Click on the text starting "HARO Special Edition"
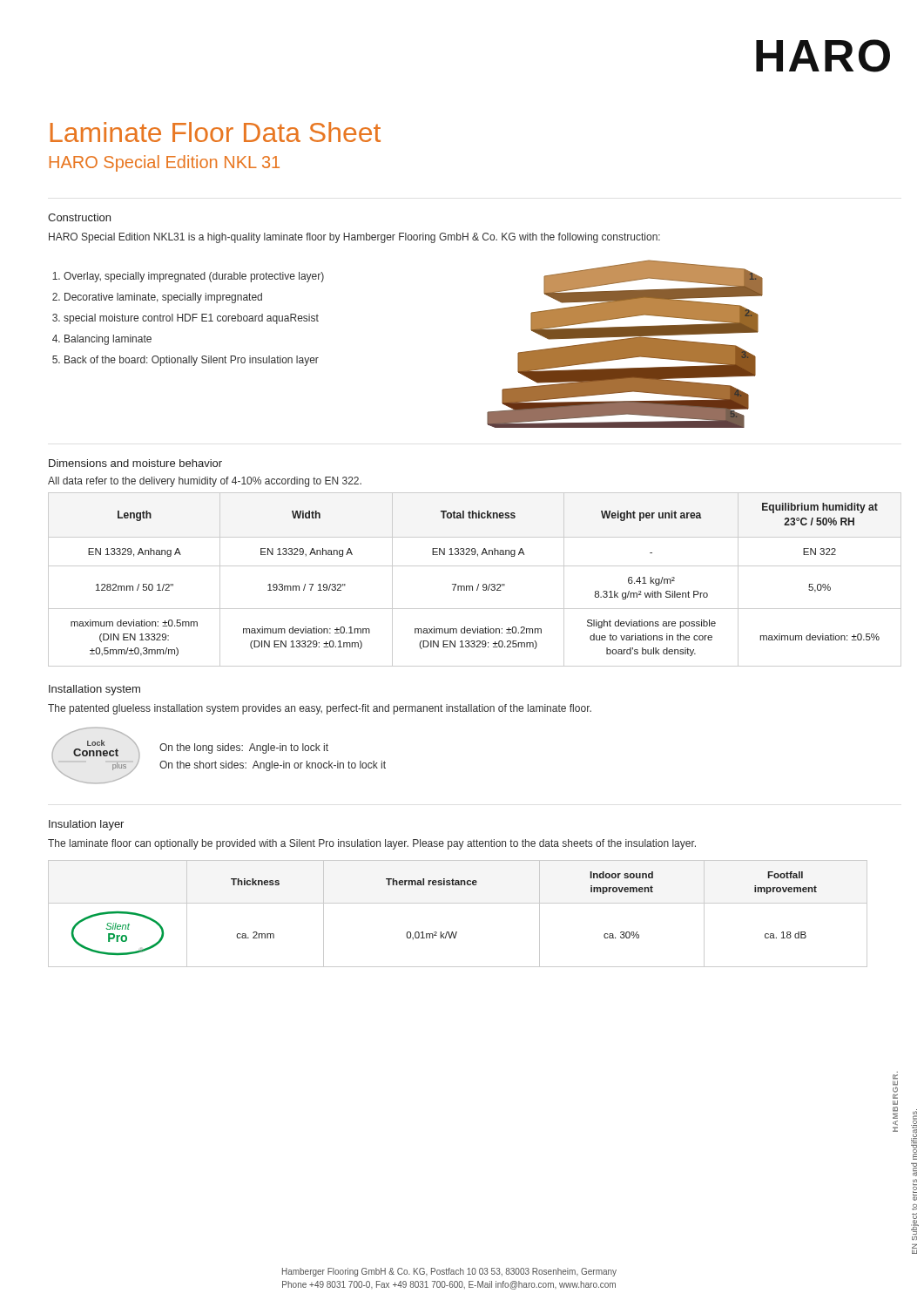Viewport: 924px width, 1307px height. [354, 237]
